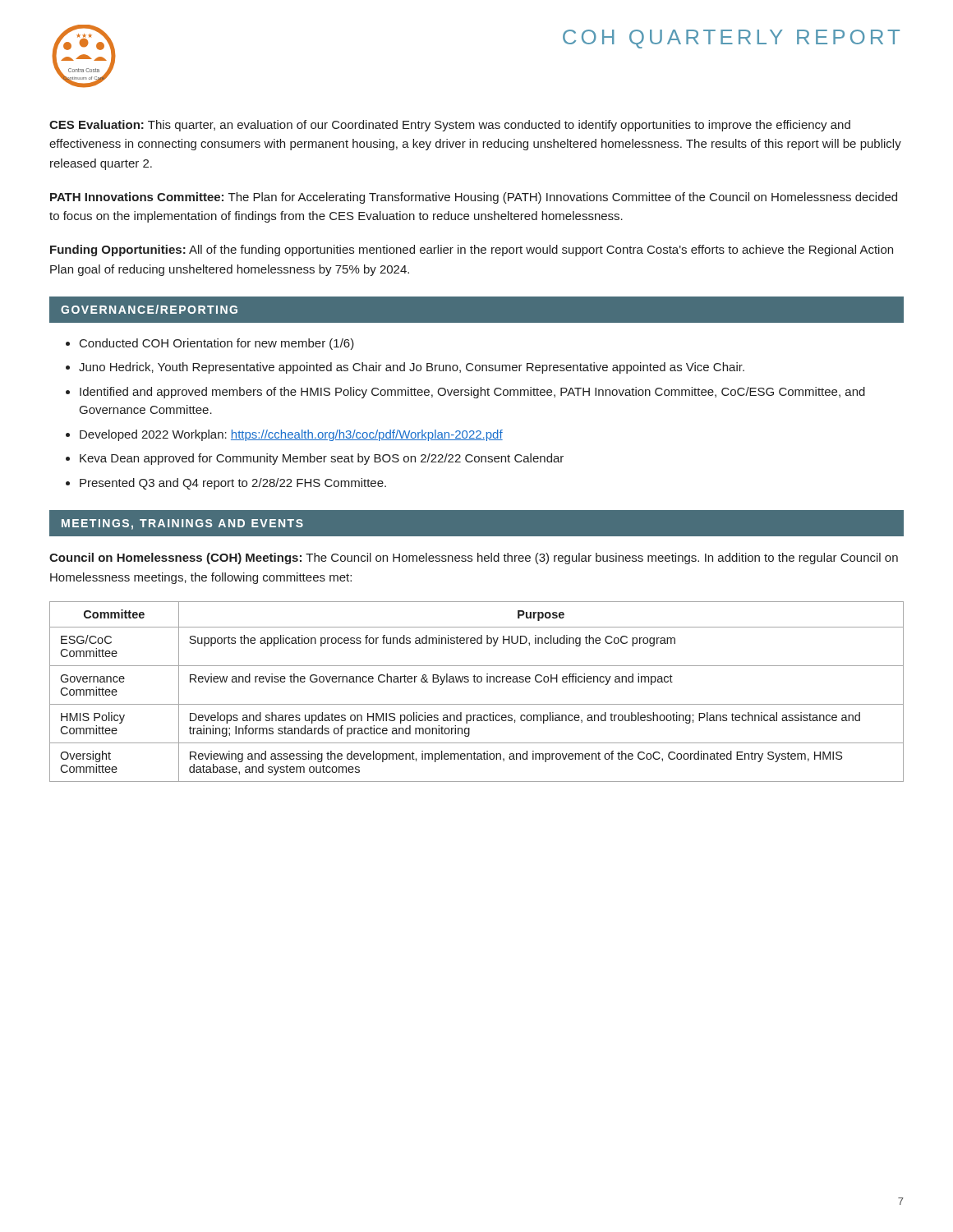
Task: Locate the logo
Action: click(103, 63)
